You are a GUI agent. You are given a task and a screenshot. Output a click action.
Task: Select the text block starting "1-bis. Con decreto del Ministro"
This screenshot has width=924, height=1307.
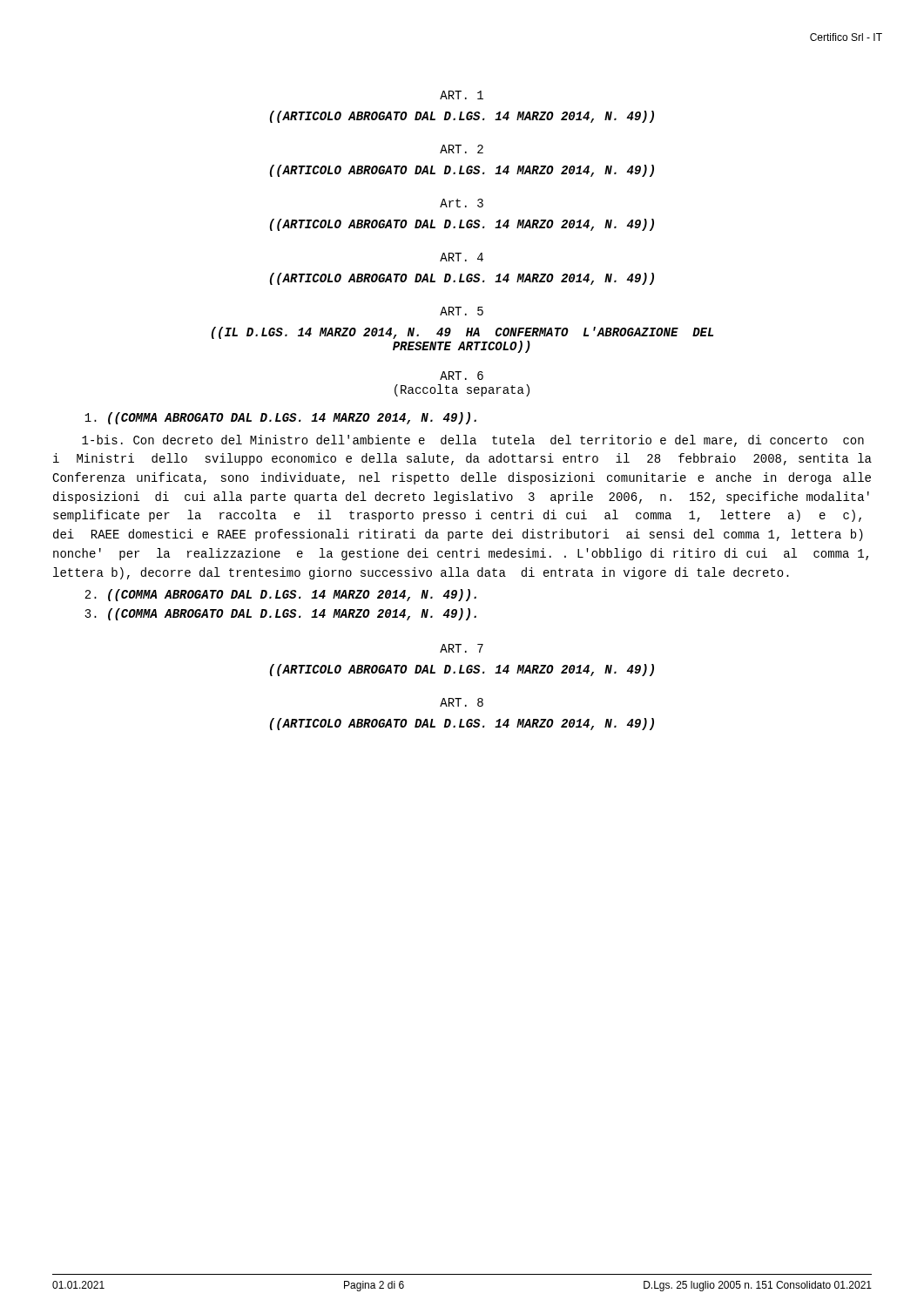tap(462, 507)
